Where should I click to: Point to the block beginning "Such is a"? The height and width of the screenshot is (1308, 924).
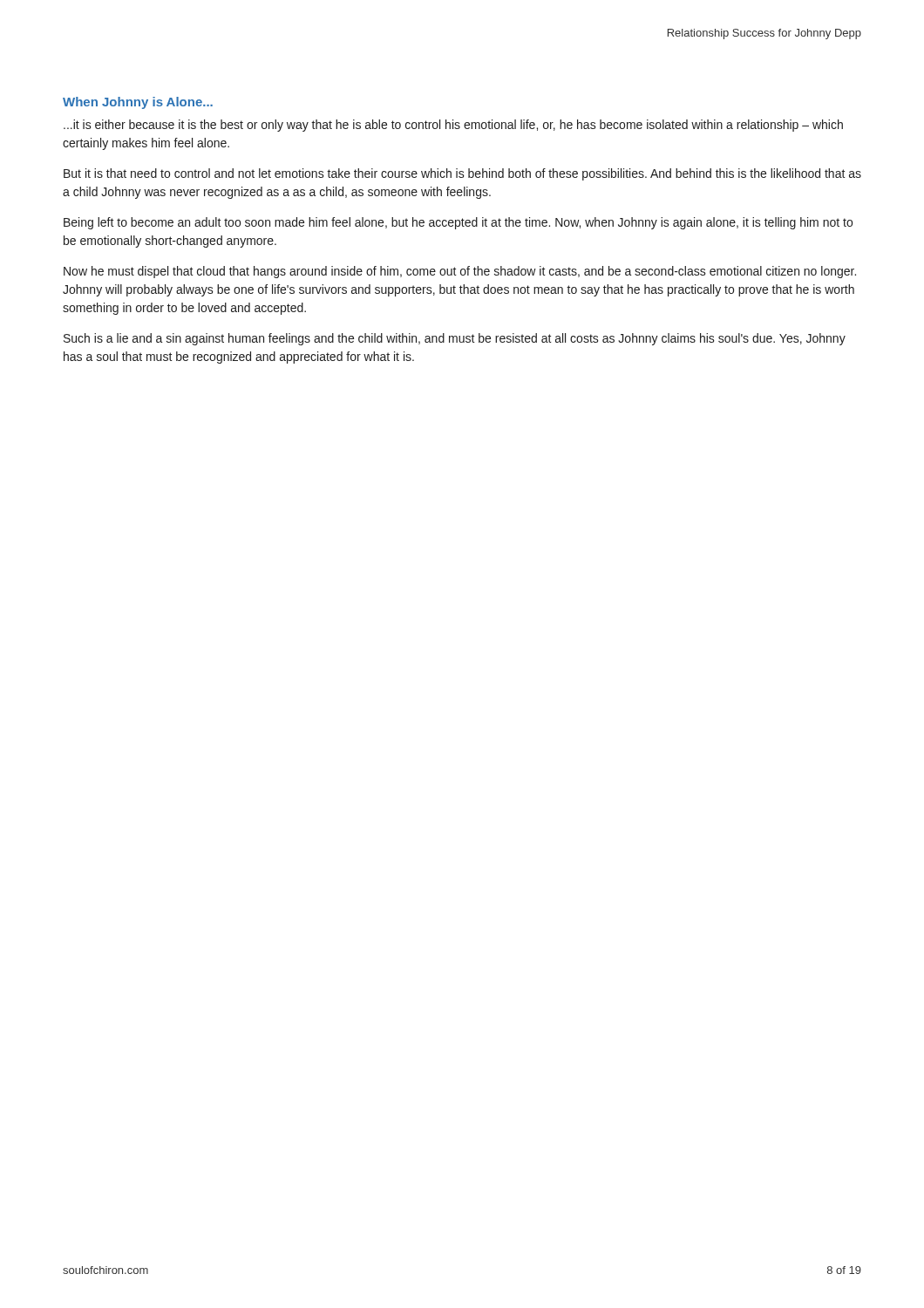454,347
